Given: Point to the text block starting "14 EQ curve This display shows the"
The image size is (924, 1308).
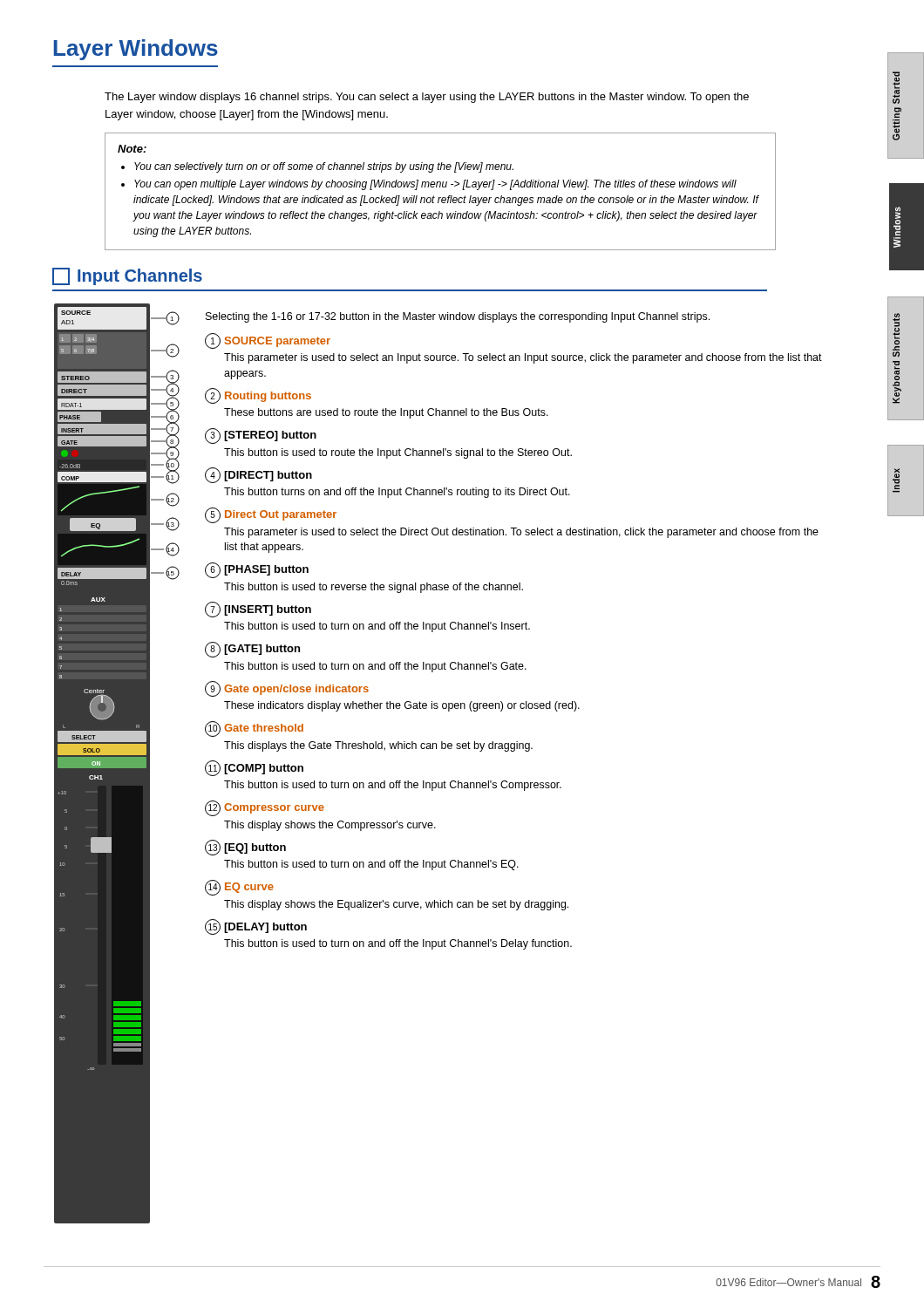Looking at the screenshot, I should (x=516, y=896).
